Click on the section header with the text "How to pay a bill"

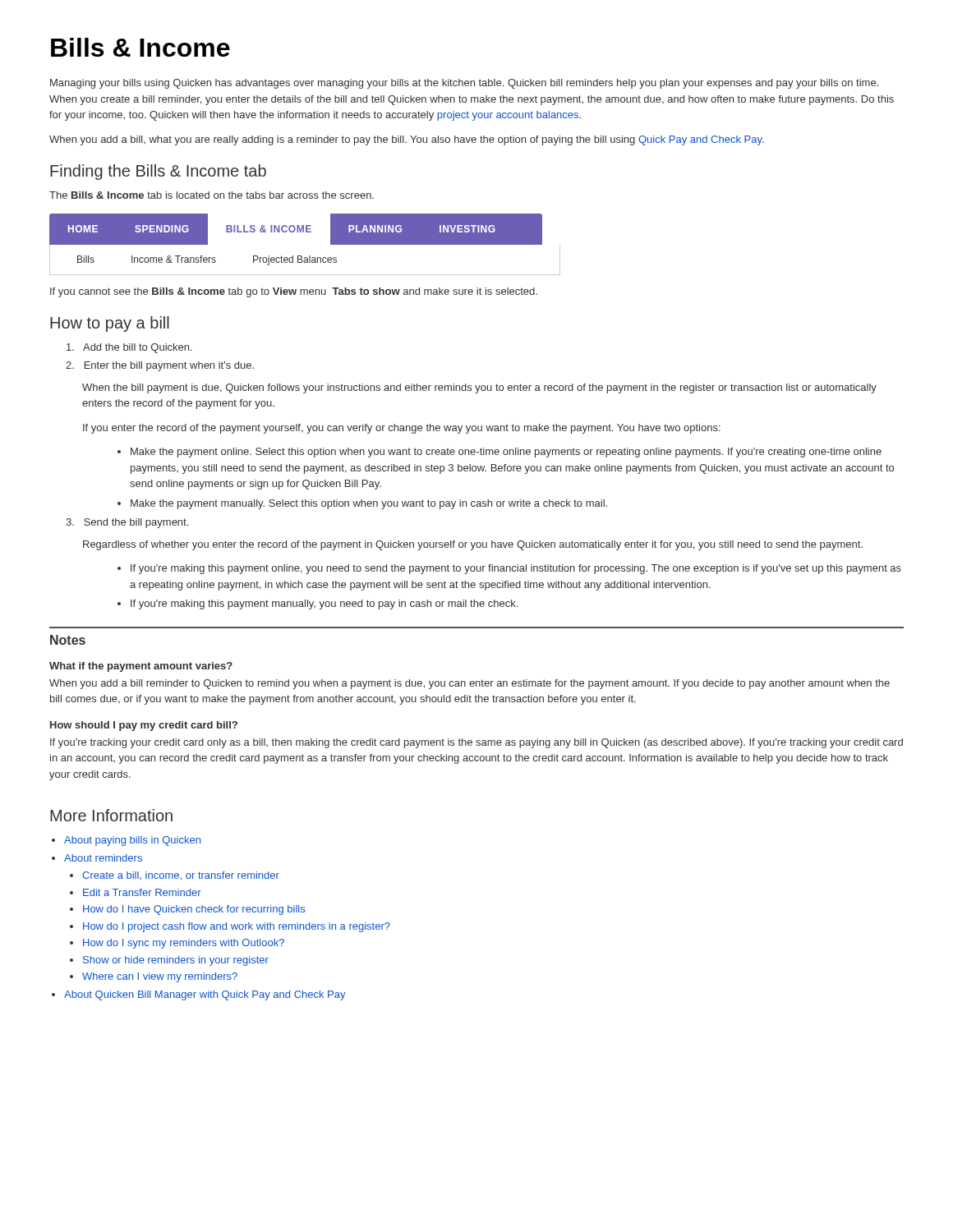[110, 324]
